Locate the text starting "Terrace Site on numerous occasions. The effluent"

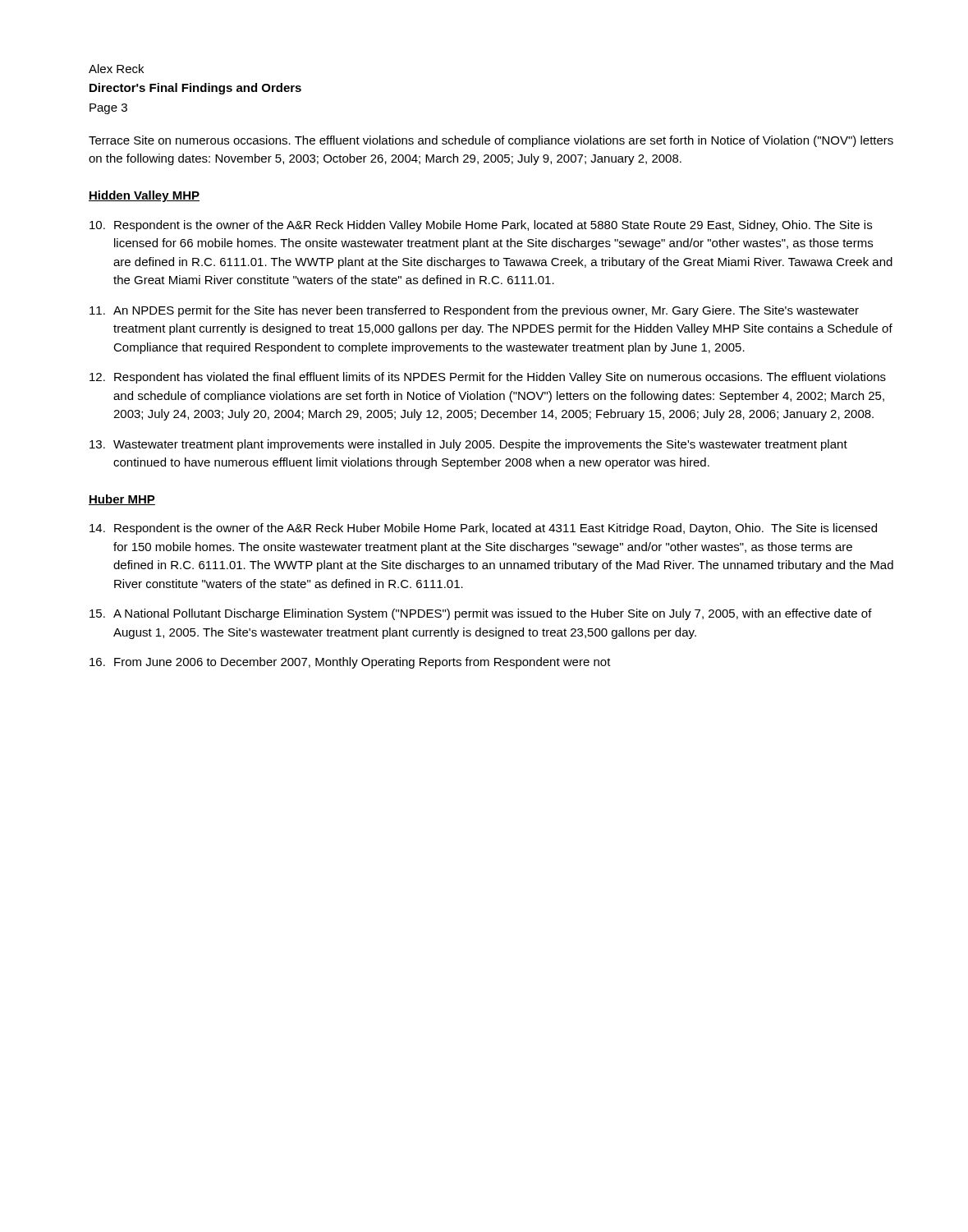coord(491,149)
